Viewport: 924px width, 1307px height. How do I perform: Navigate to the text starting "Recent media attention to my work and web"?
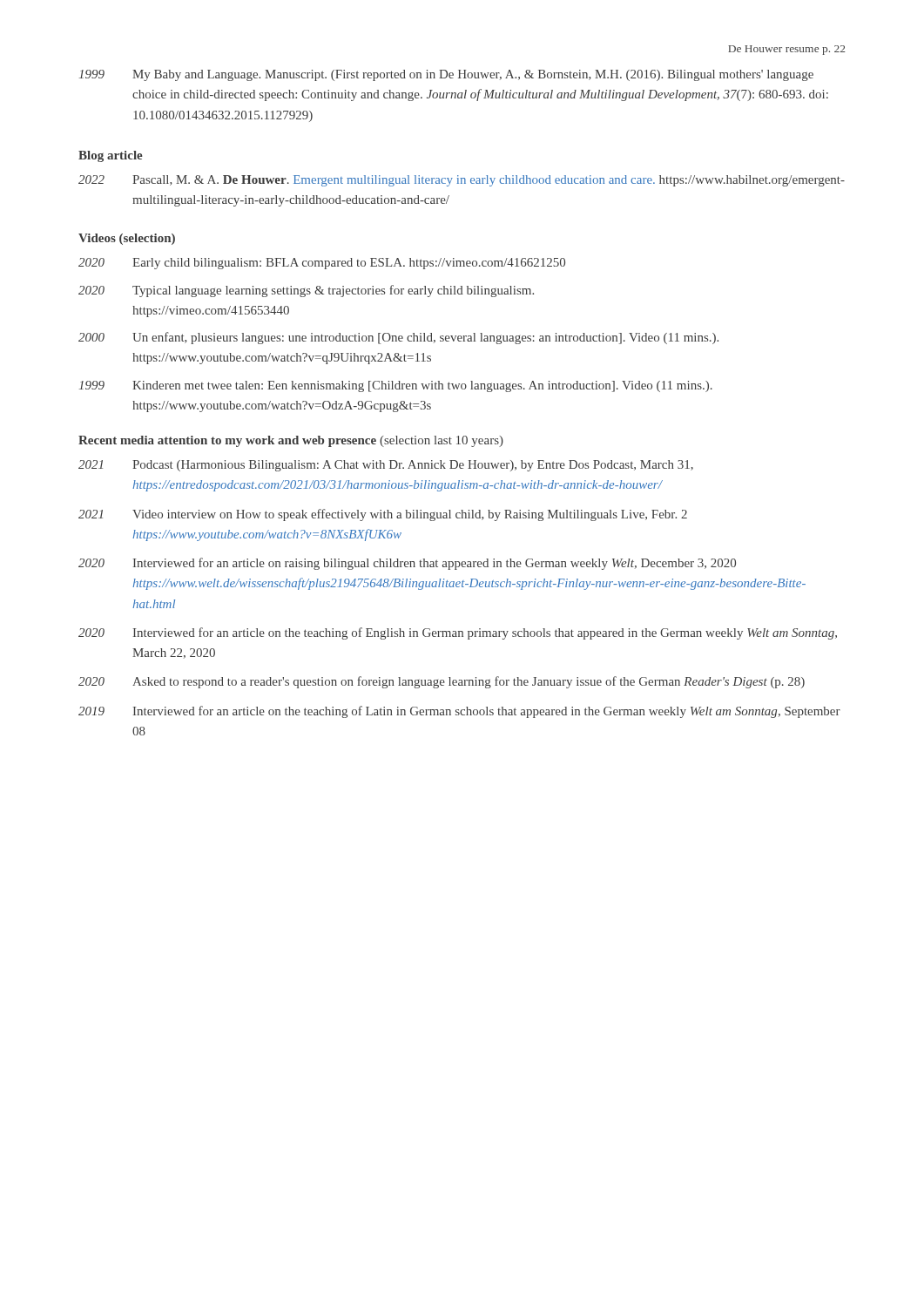[291, 440]
